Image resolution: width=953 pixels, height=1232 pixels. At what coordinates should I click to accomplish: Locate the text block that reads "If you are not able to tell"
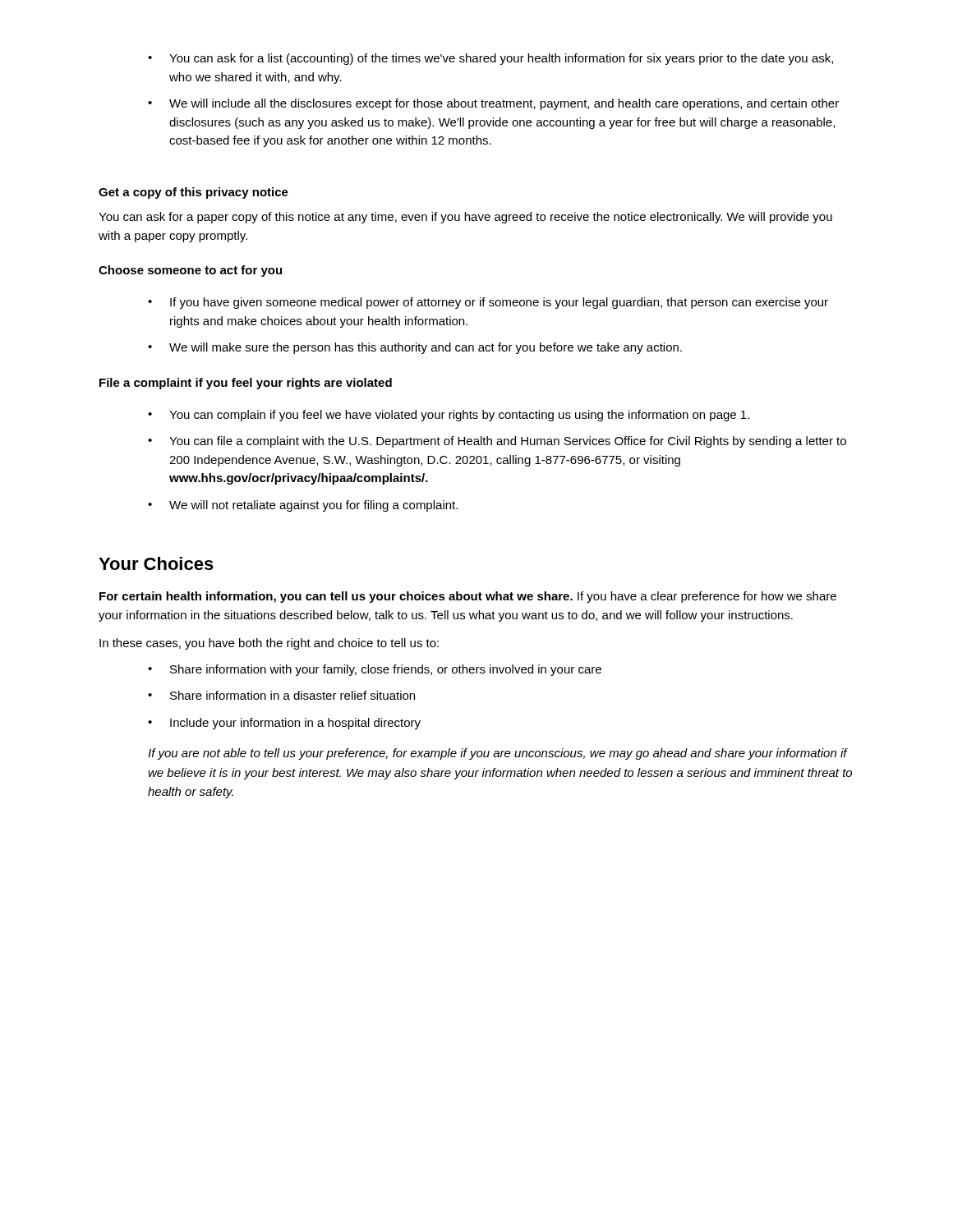pyautogui.click(x=500, y=772)
